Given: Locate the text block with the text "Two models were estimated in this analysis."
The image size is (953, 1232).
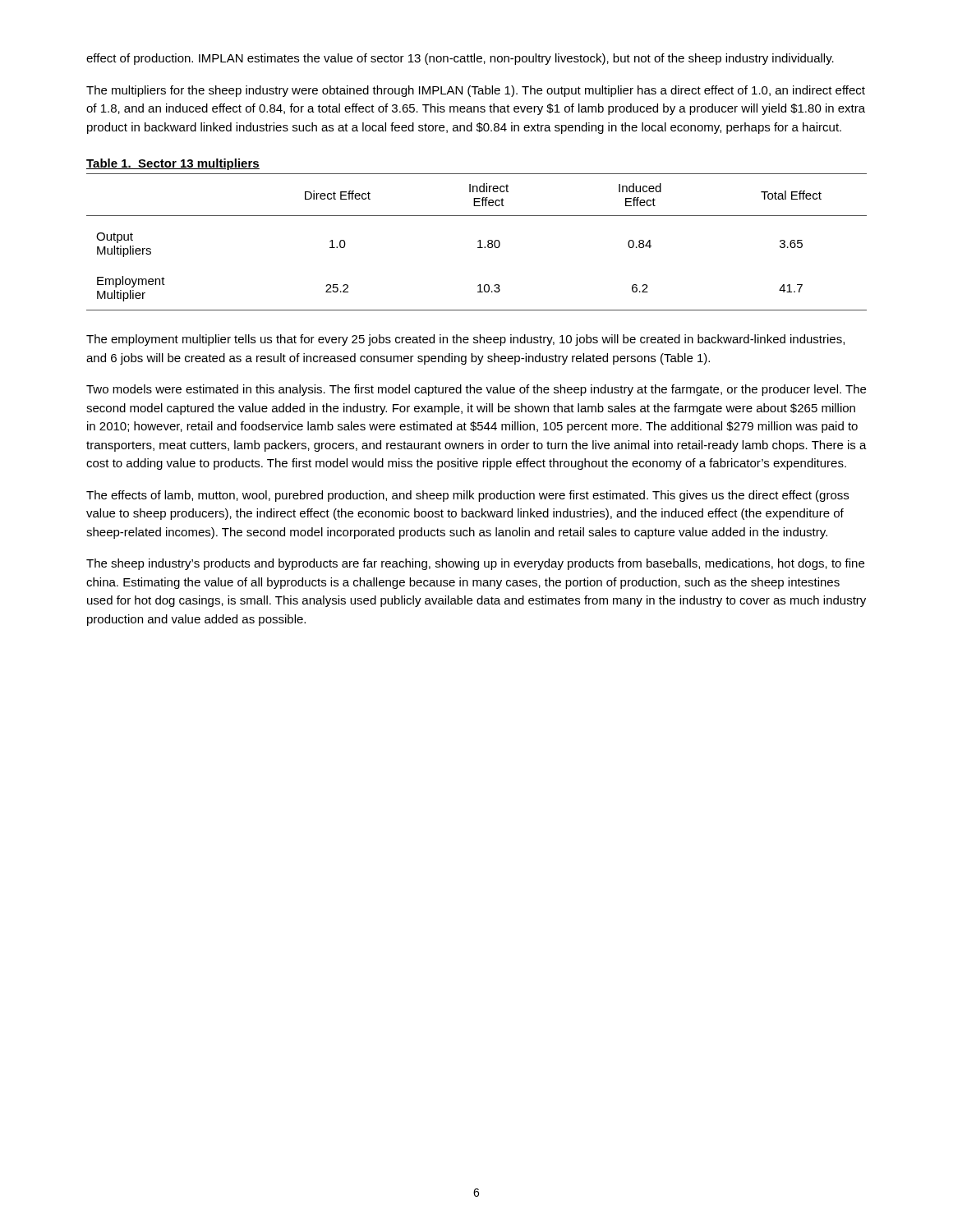Looking at the screenshot, I should (476, 426).
